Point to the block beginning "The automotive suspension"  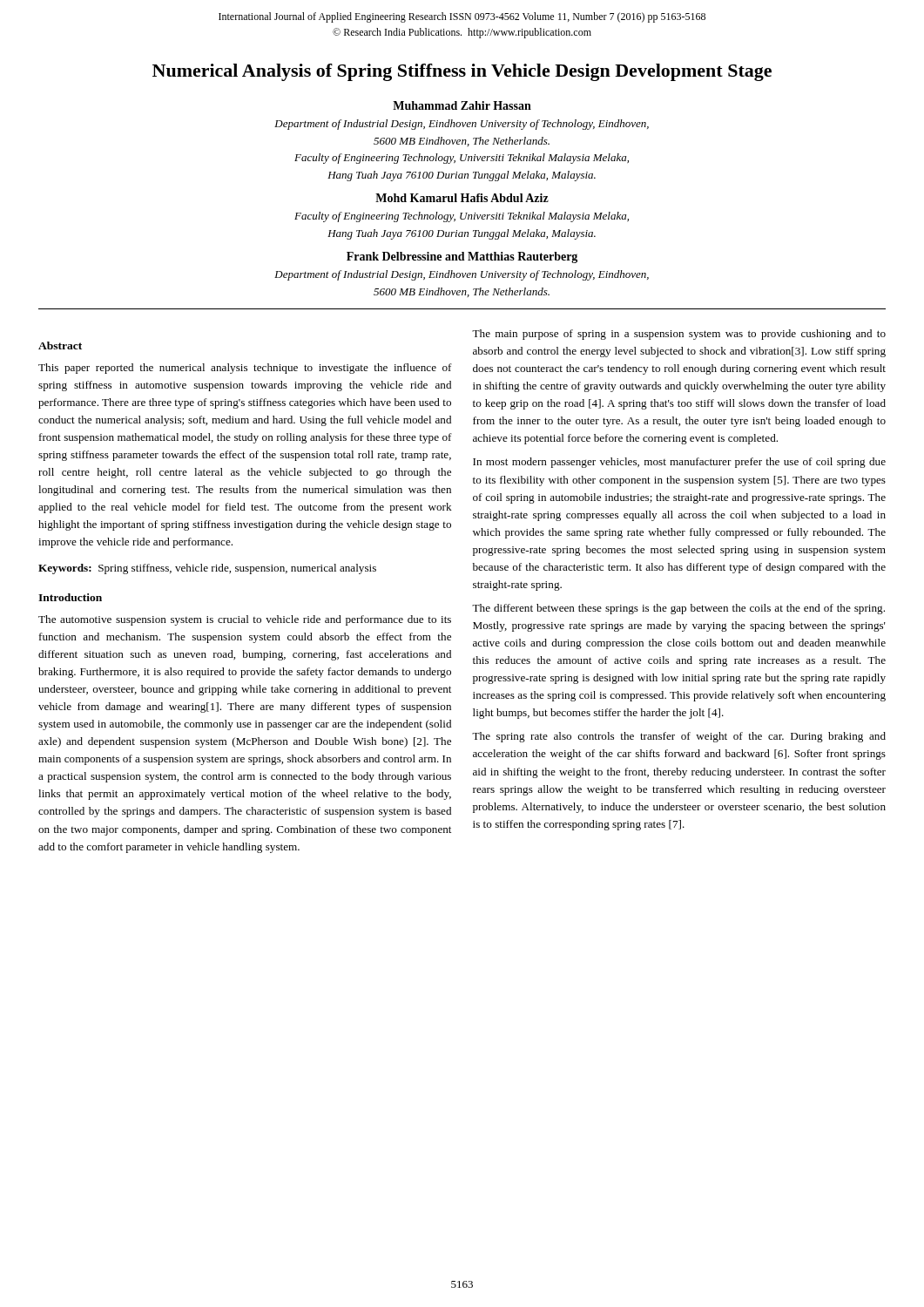pyautogui.click(x=245, y=733)
